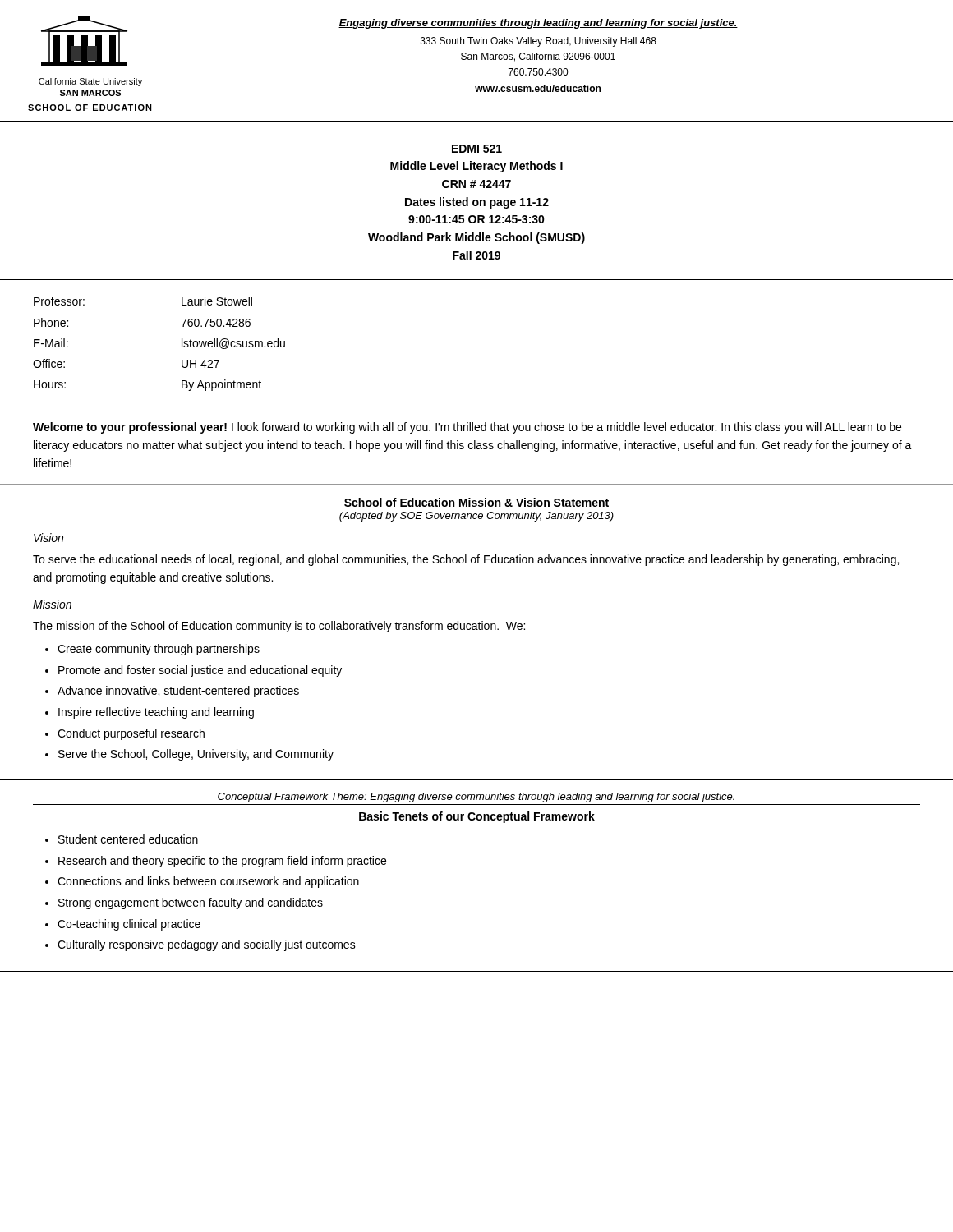
Task: Select the text starting "Co-teaching clinical practice"
Action: tap(129, 924)
